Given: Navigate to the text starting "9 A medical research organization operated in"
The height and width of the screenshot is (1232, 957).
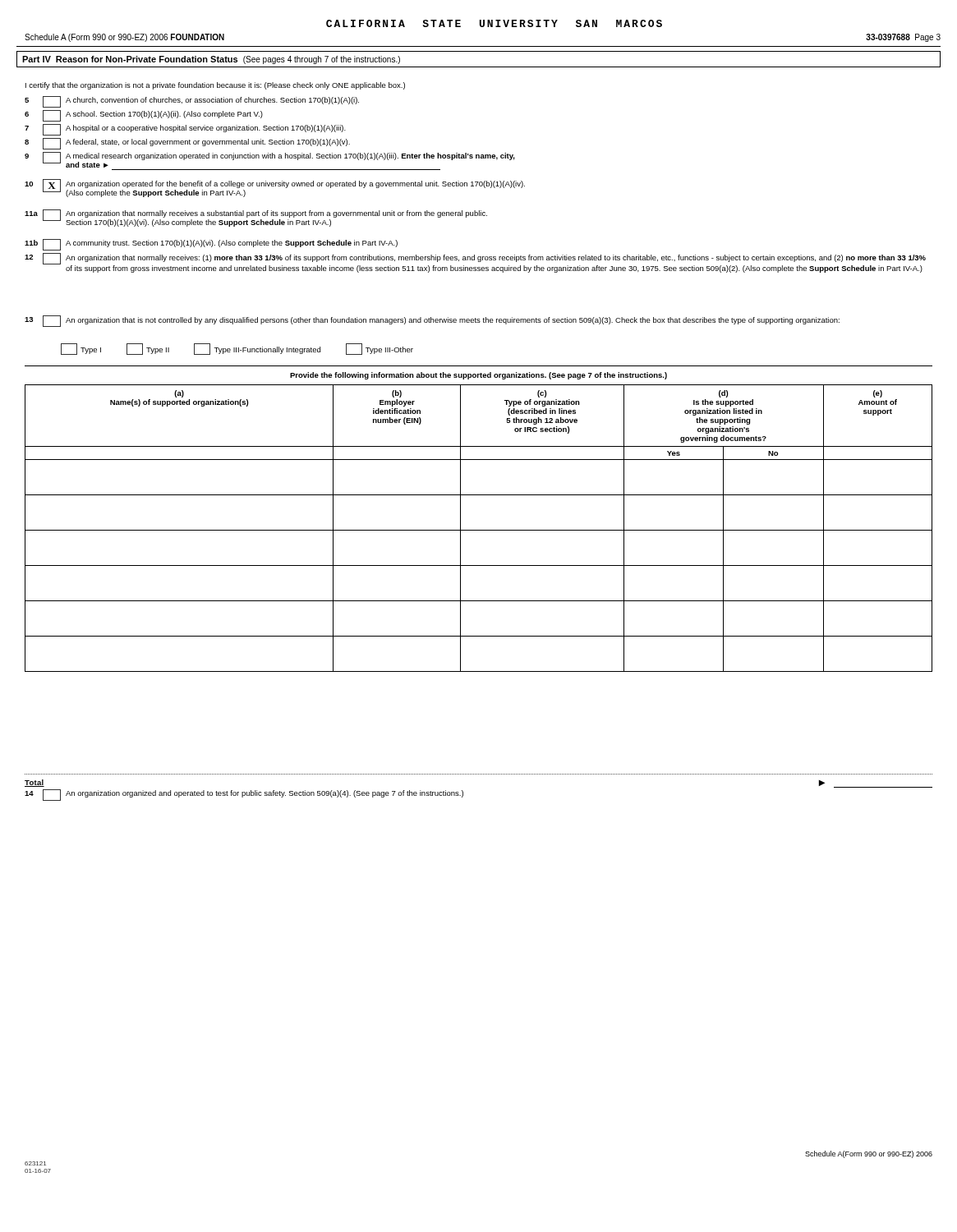Looking at the screenshot, I should pyautogui.click(x=478, y=161).
